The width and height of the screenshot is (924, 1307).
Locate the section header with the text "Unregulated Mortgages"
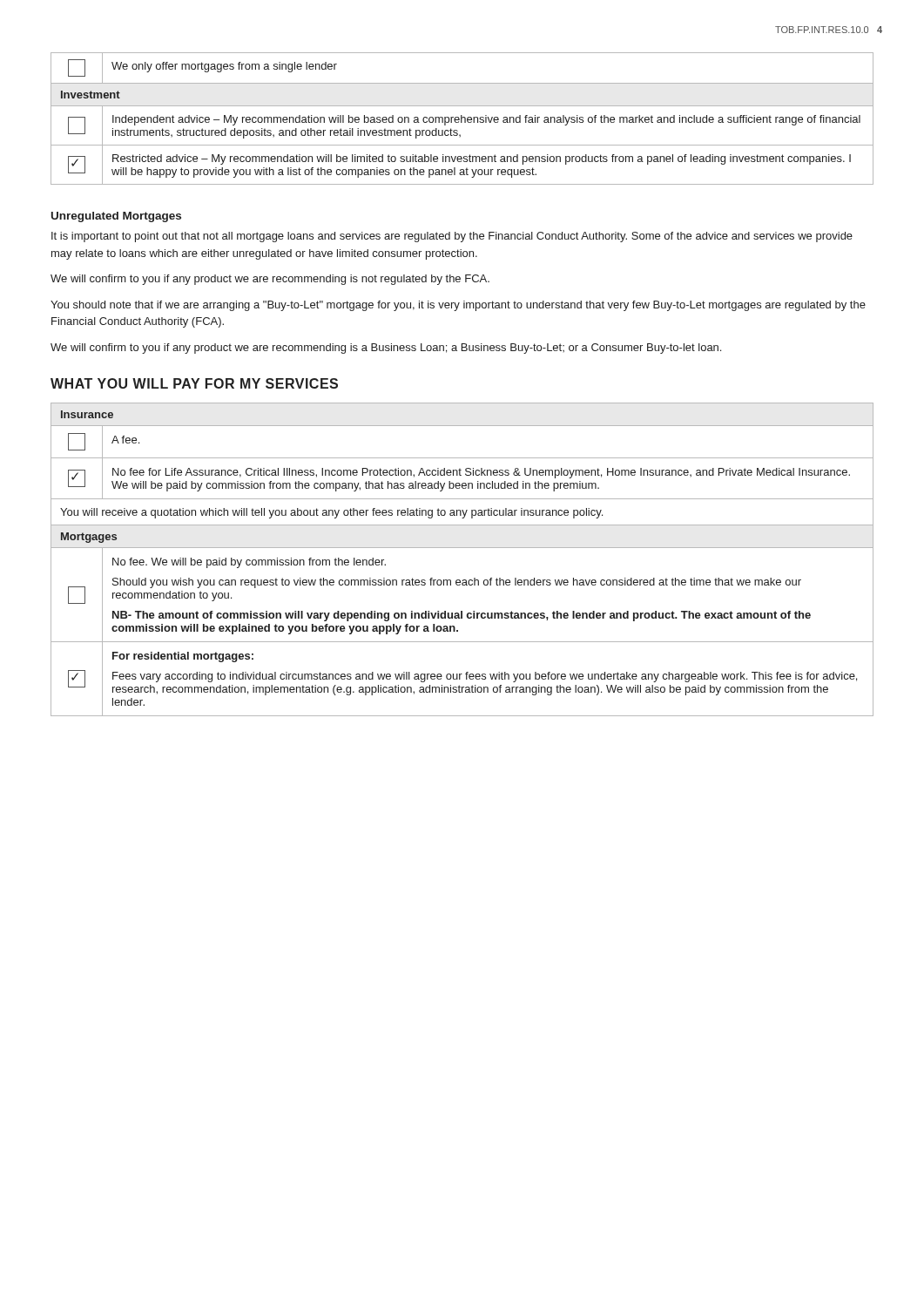coord(116,216)
